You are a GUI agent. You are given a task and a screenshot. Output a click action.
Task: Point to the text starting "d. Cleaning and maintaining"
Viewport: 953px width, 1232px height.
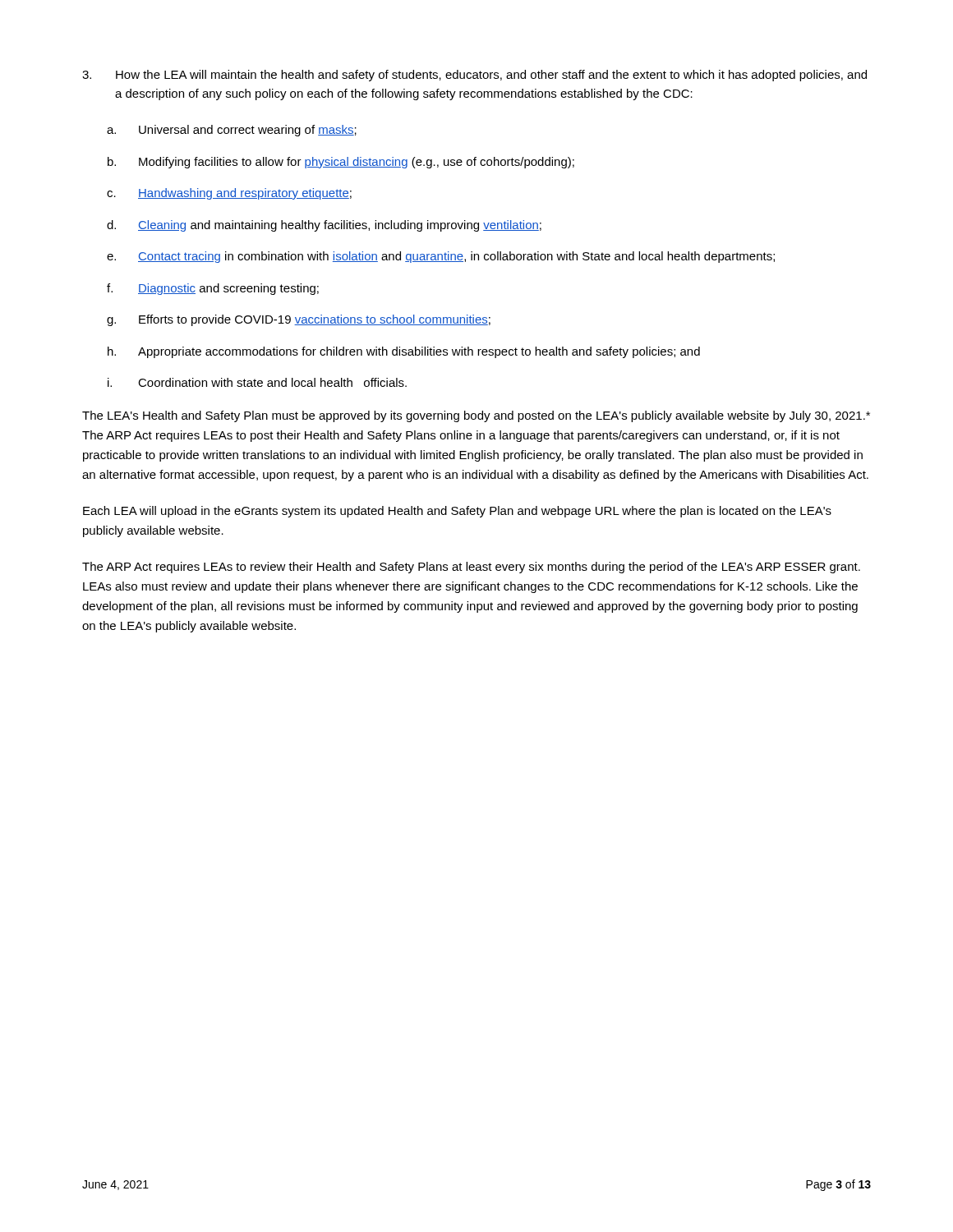[x=489, y=225]
